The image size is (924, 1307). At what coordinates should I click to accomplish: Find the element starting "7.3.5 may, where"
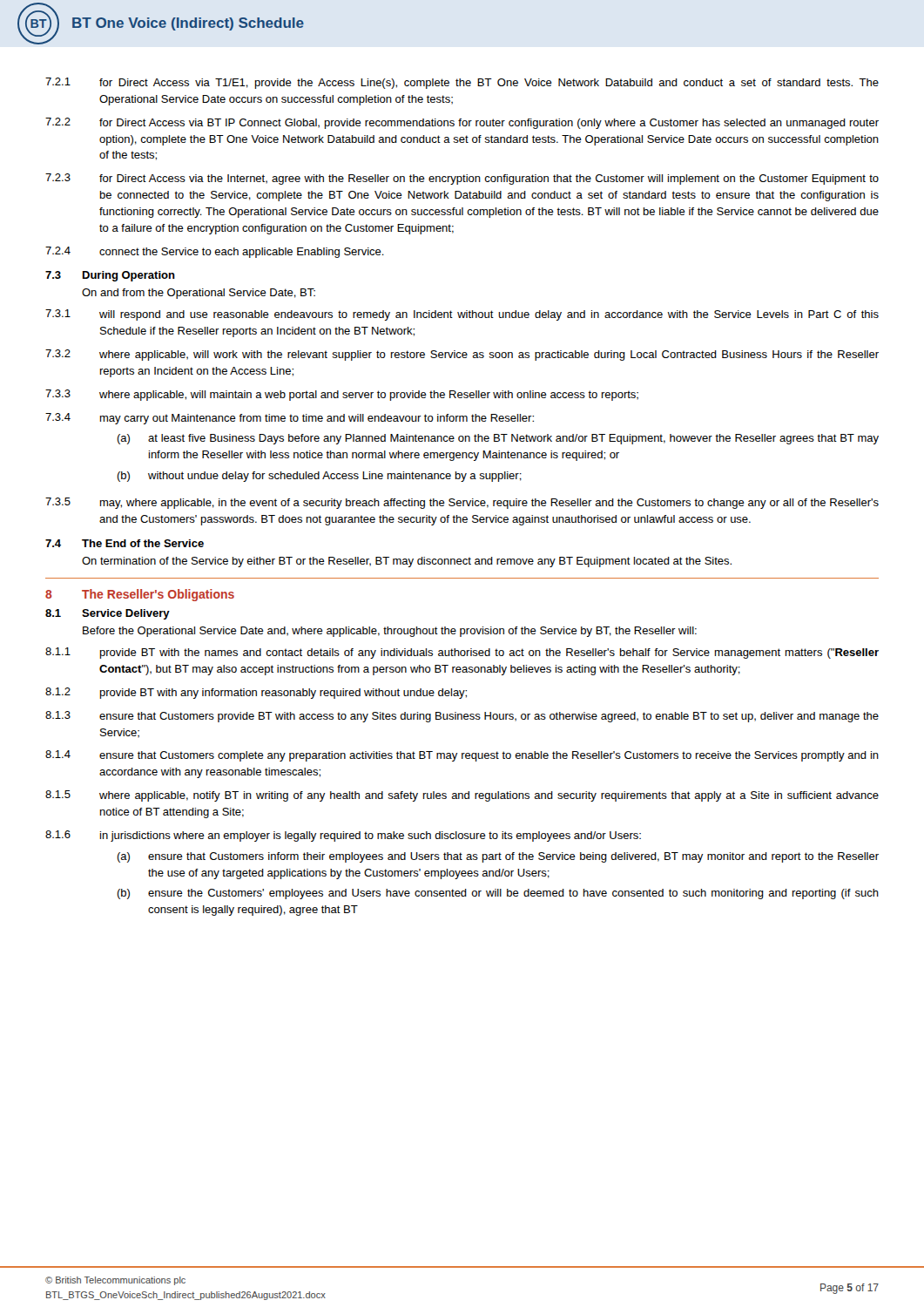pyautogui.click(x=462, y=511)
